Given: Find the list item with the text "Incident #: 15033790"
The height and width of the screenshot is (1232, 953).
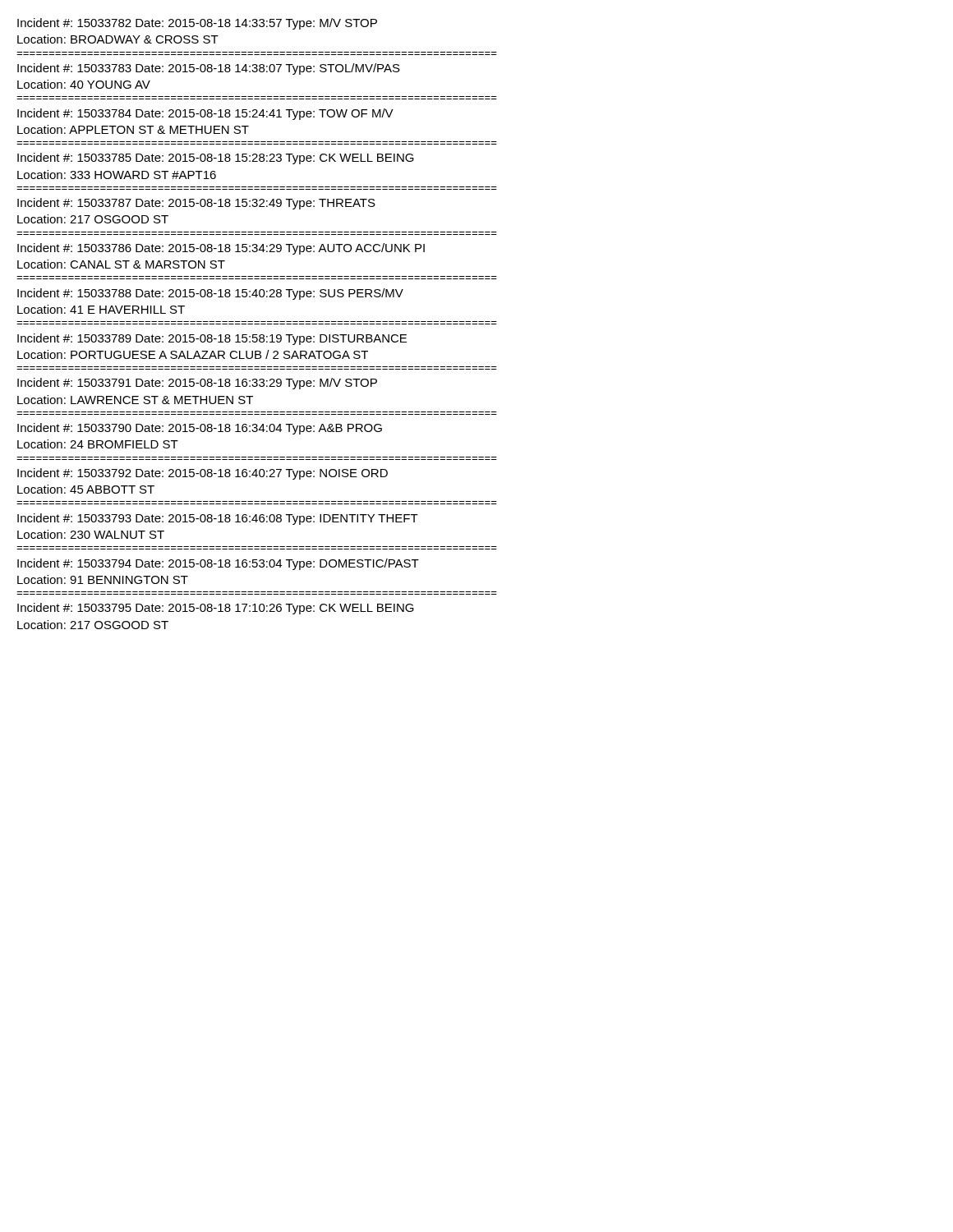Looking at the screenshot, I should [200, 429].
